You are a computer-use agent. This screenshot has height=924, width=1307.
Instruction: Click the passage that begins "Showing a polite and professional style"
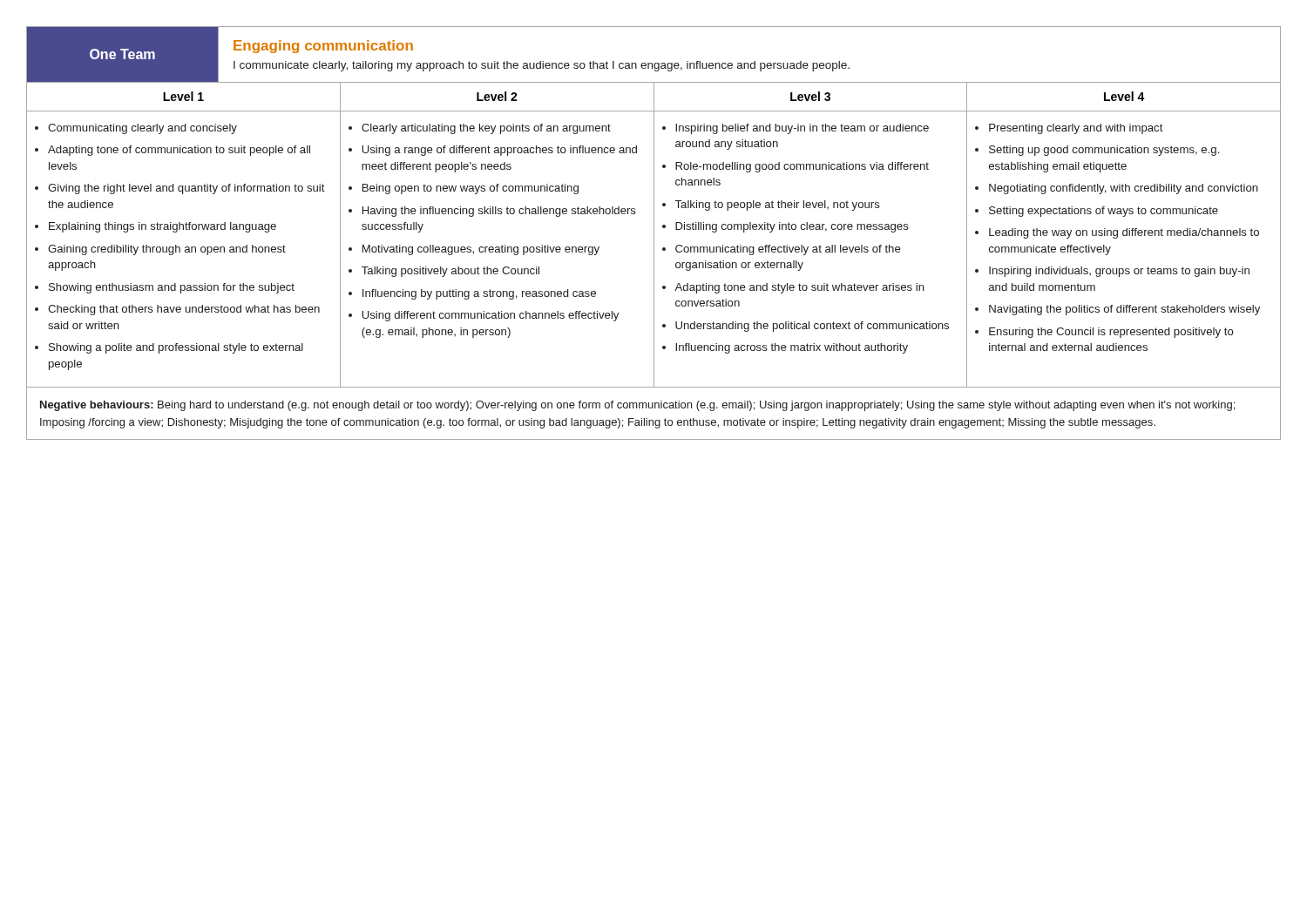click(176, 355)
